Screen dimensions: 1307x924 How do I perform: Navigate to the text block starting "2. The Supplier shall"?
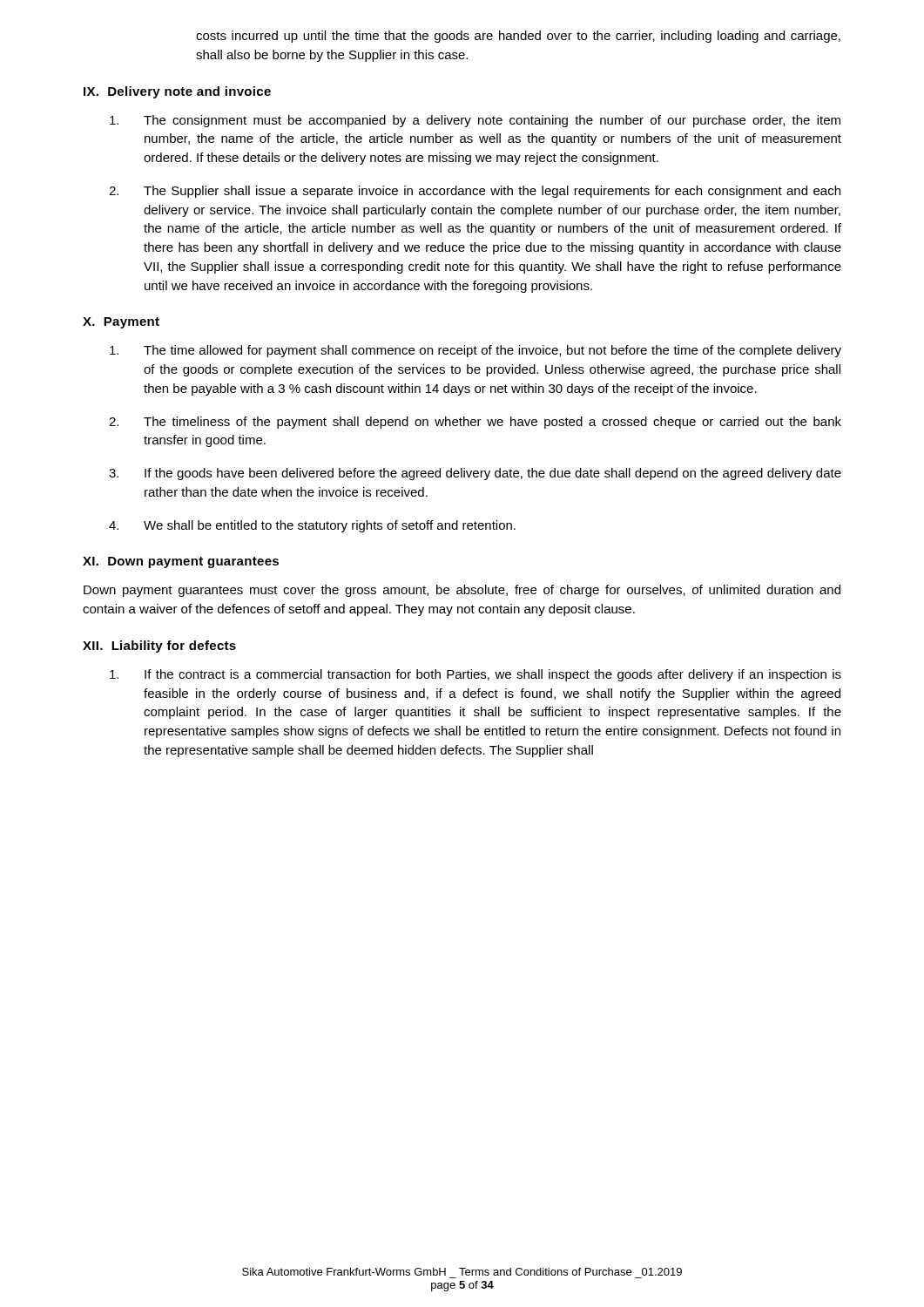pos(475,238)
